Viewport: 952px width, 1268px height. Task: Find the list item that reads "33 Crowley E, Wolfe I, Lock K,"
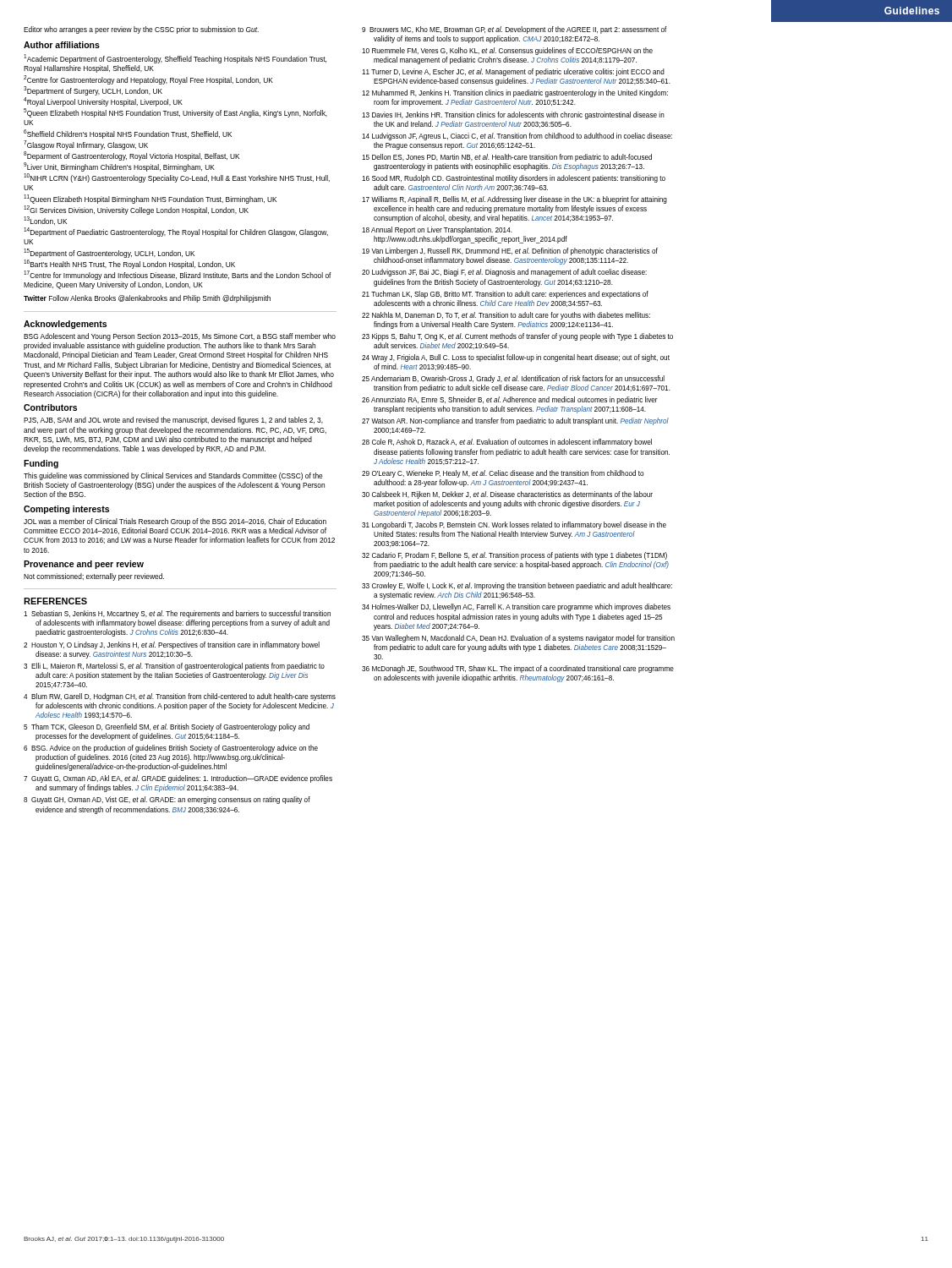point(517,591)
